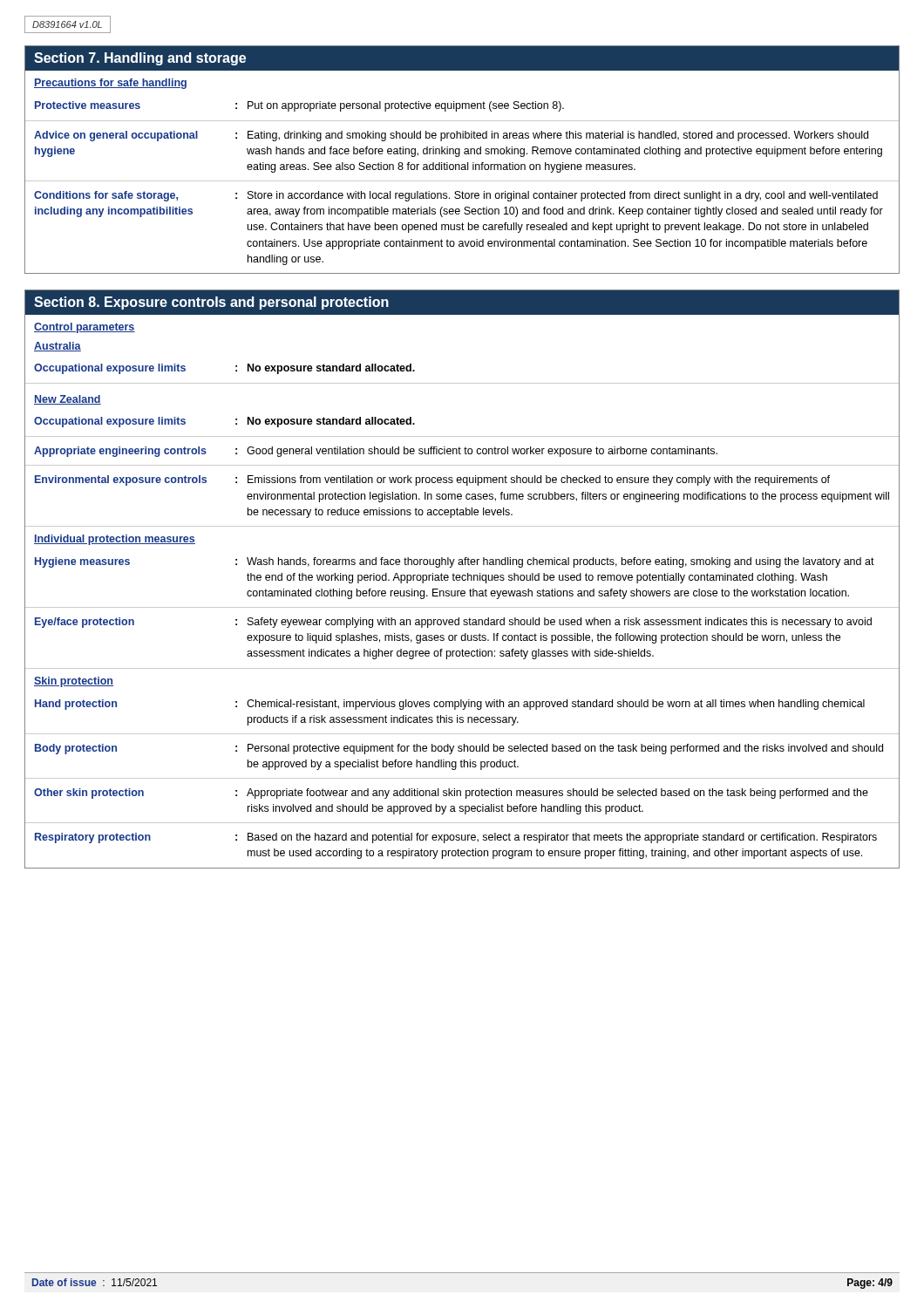The width and height of the screenshot is (924, 1308).
Task: Select the text block that says "Body protection : Personal protective equipment"
Action: (462, 756)
